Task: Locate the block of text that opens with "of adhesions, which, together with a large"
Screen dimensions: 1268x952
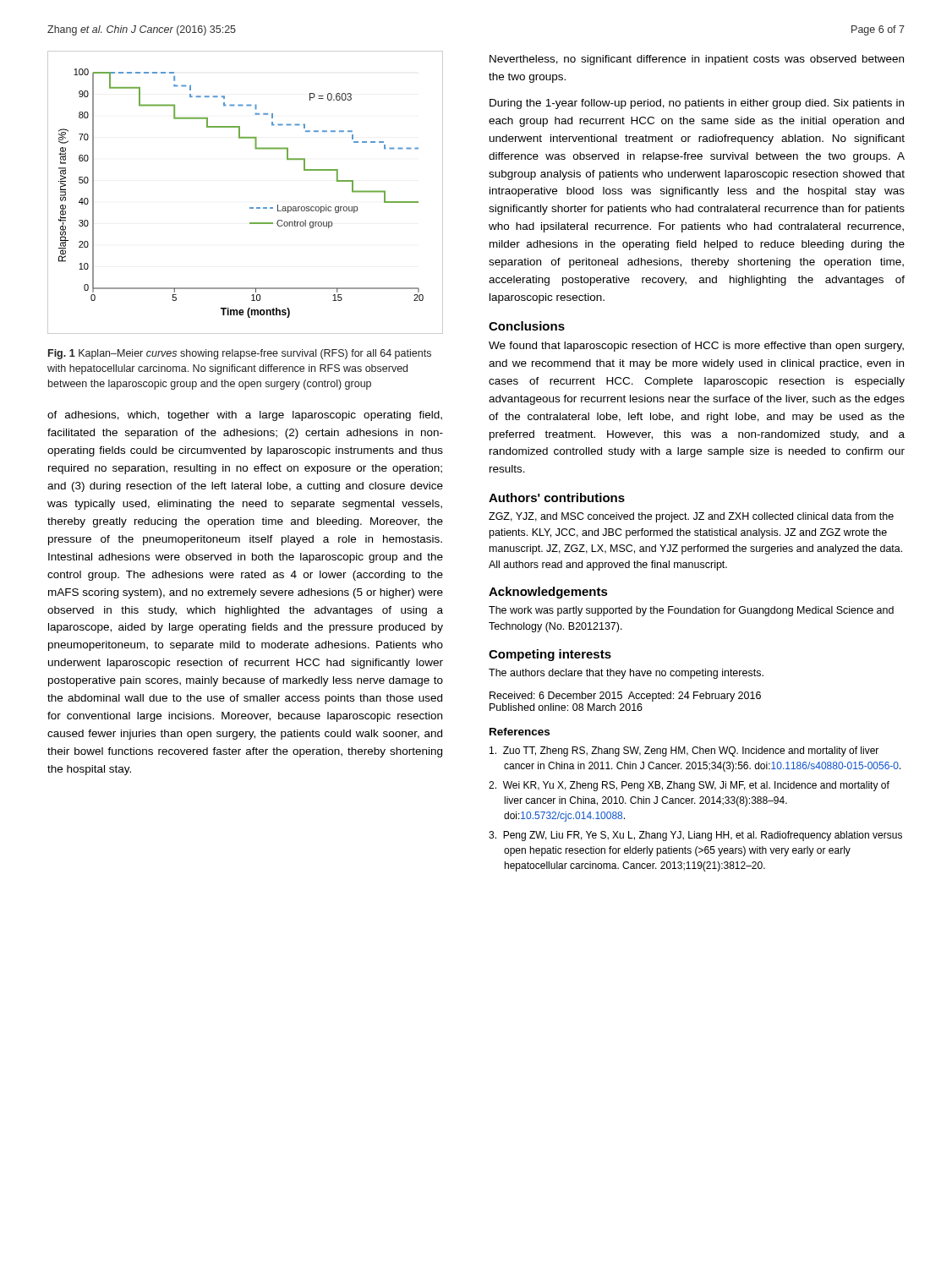Action: (245, 592)
